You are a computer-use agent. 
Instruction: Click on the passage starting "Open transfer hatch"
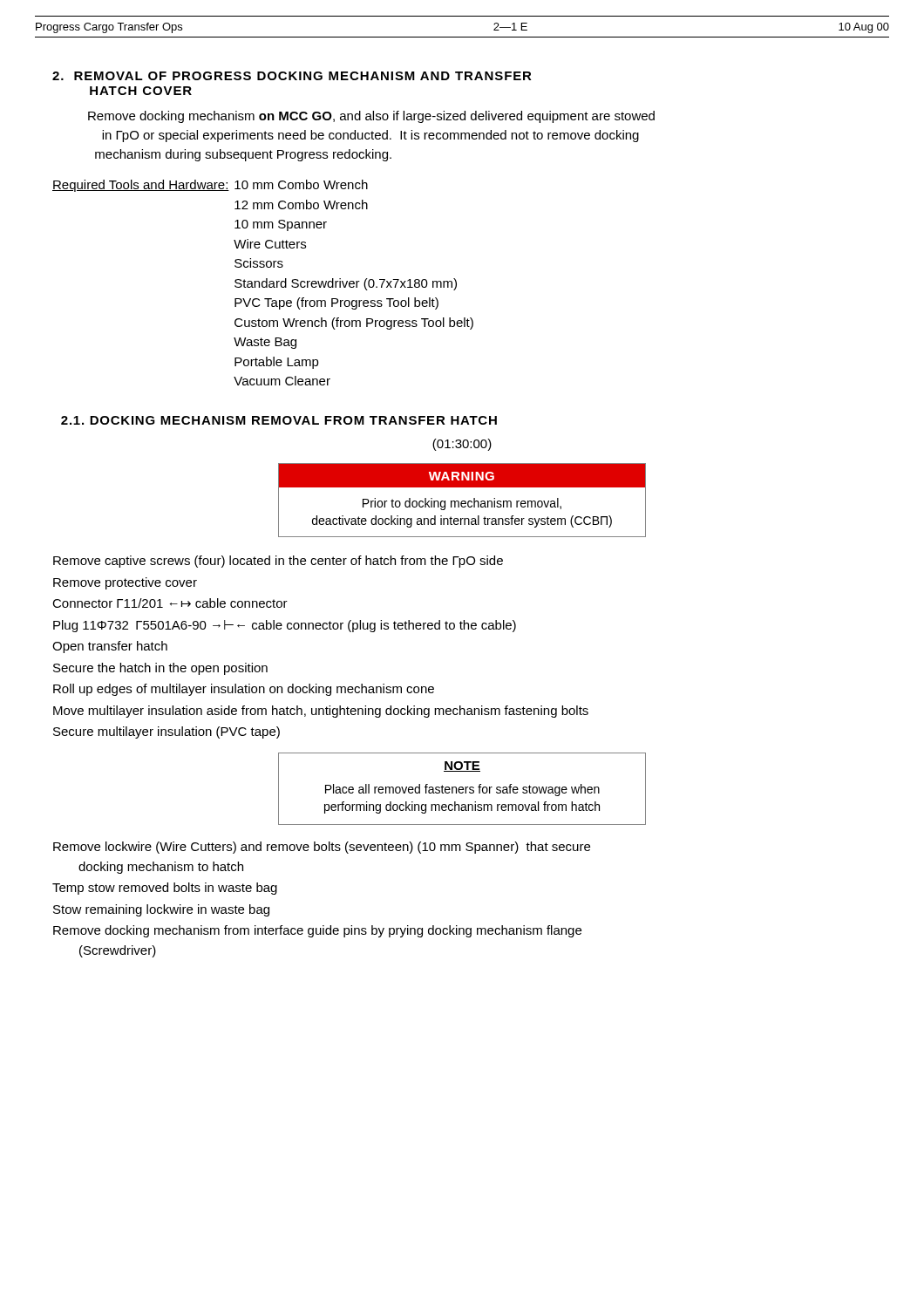110,646
